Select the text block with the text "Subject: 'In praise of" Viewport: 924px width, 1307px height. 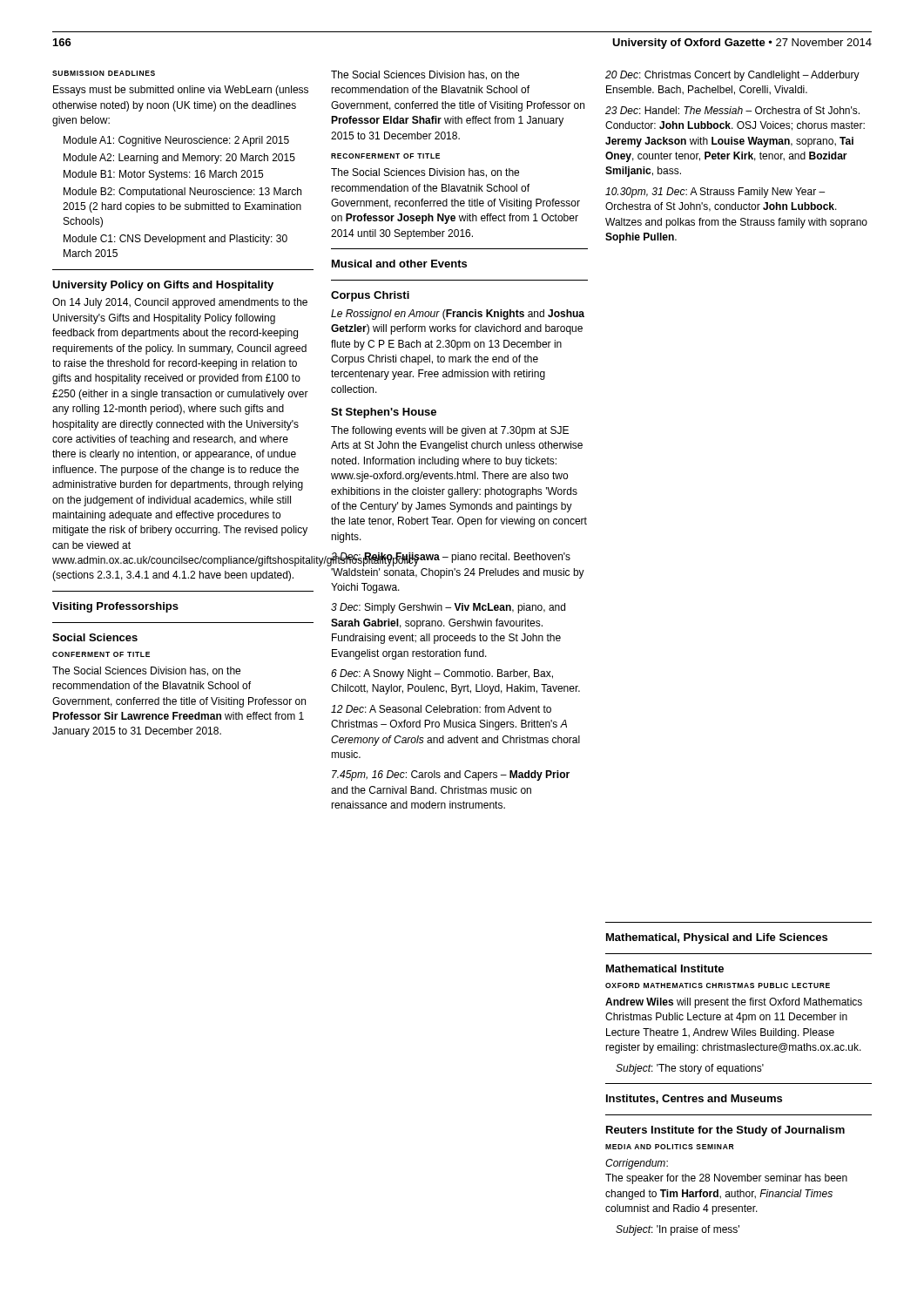click(x=738, y=1230)
